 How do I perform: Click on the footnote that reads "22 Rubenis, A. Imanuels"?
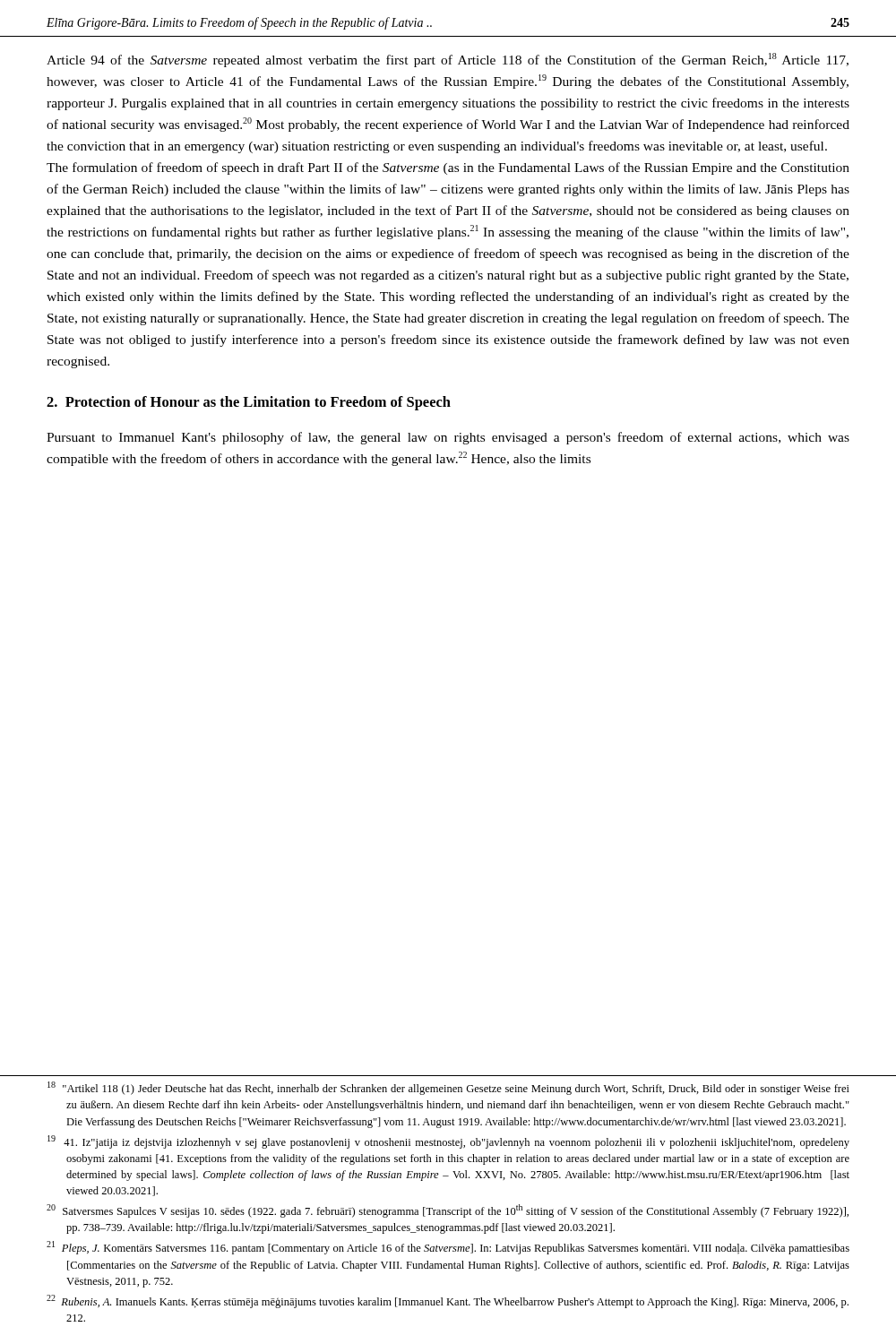tap(448, 1309)
